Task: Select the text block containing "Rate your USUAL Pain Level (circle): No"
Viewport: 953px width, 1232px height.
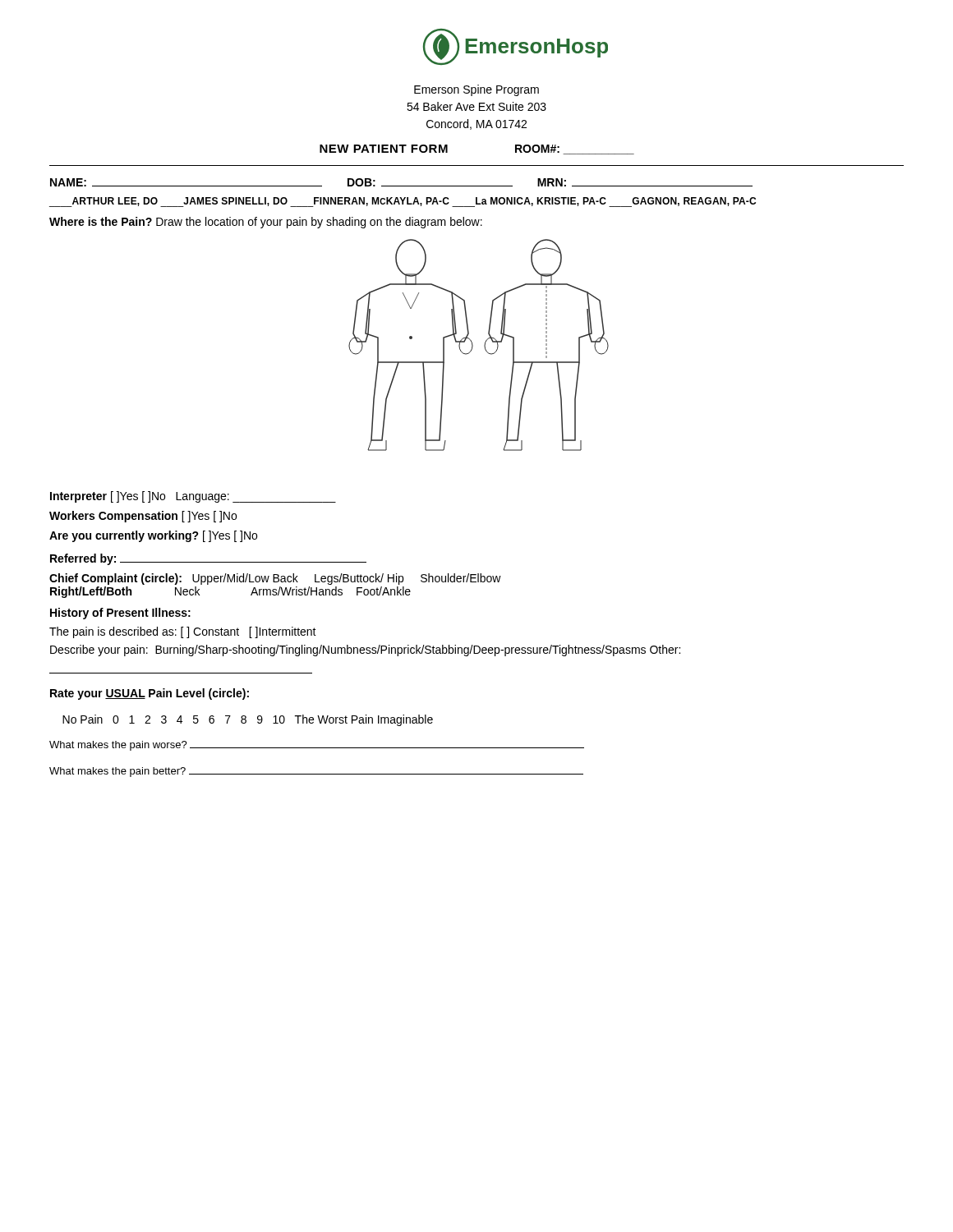Action: point(241,706)
